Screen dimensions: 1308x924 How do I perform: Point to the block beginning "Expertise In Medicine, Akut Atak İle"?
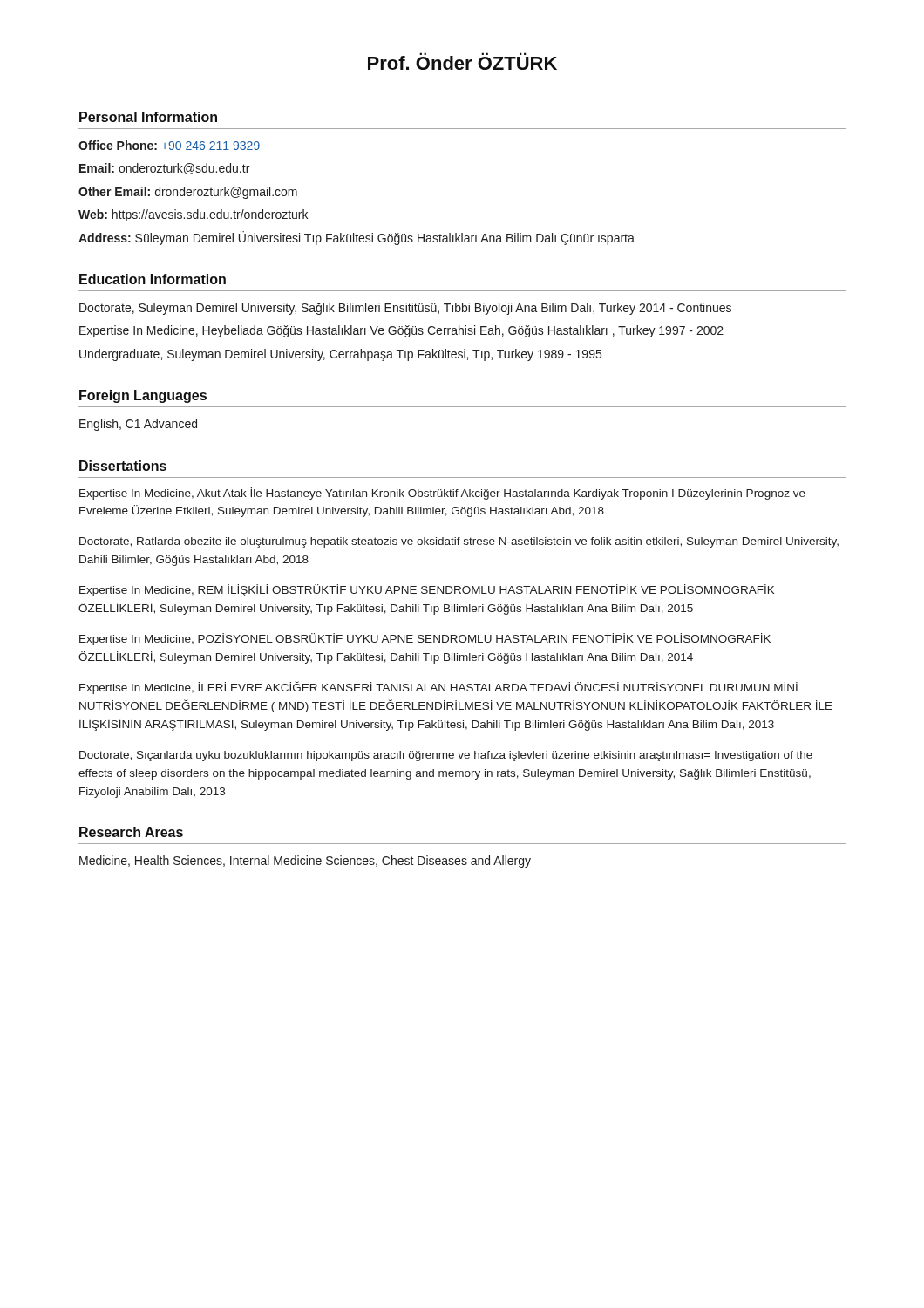click(x=462, y=503)
